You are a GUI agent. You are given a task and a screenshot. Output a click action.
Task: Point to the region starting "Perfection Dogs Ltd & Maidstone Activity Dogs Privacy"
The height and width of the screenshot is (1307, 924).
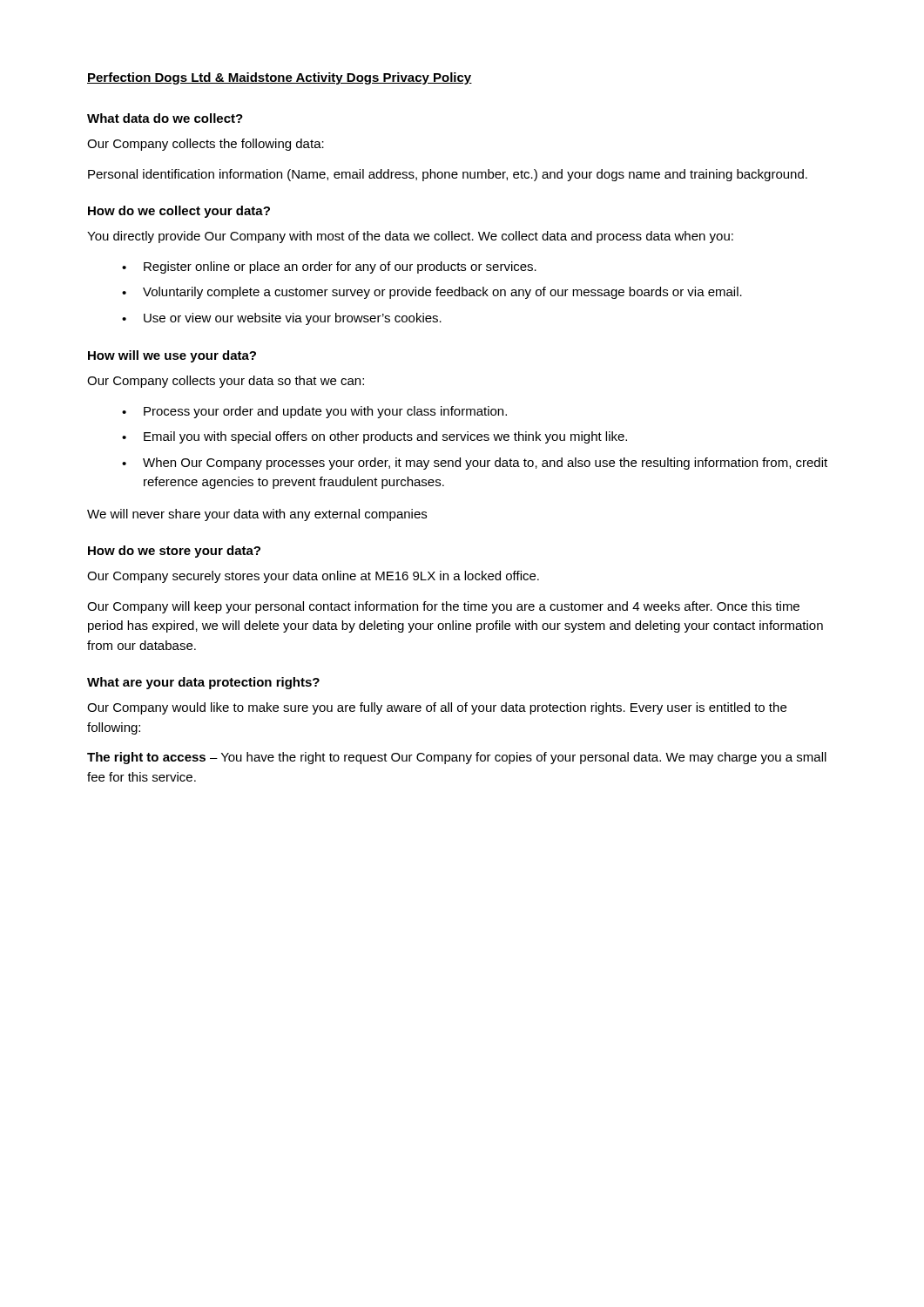(x=279, y=77)
